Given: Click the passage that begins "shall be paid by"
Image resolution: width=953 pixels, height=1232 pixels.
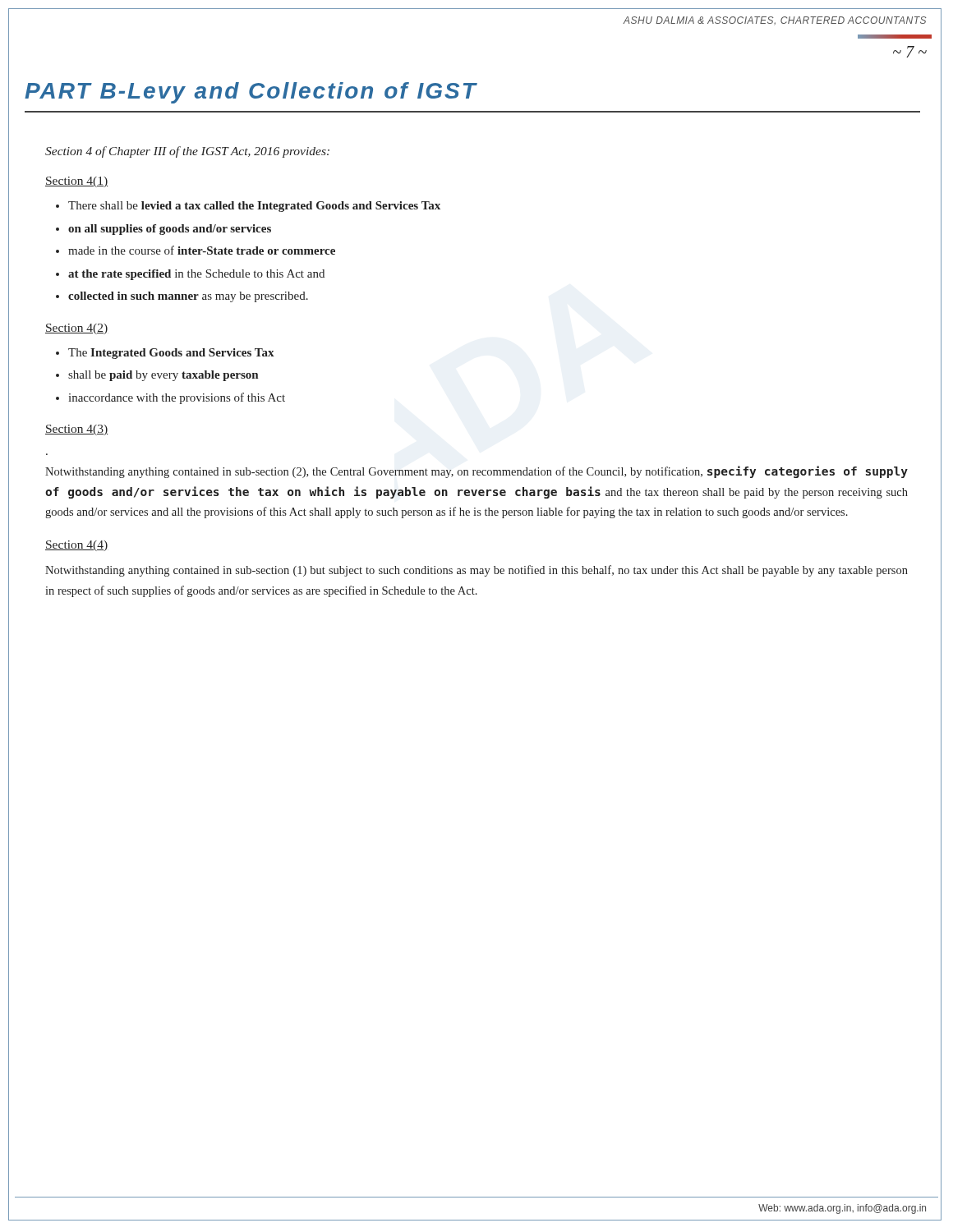Looking at the screenshot, I should (x=163, y=375).
